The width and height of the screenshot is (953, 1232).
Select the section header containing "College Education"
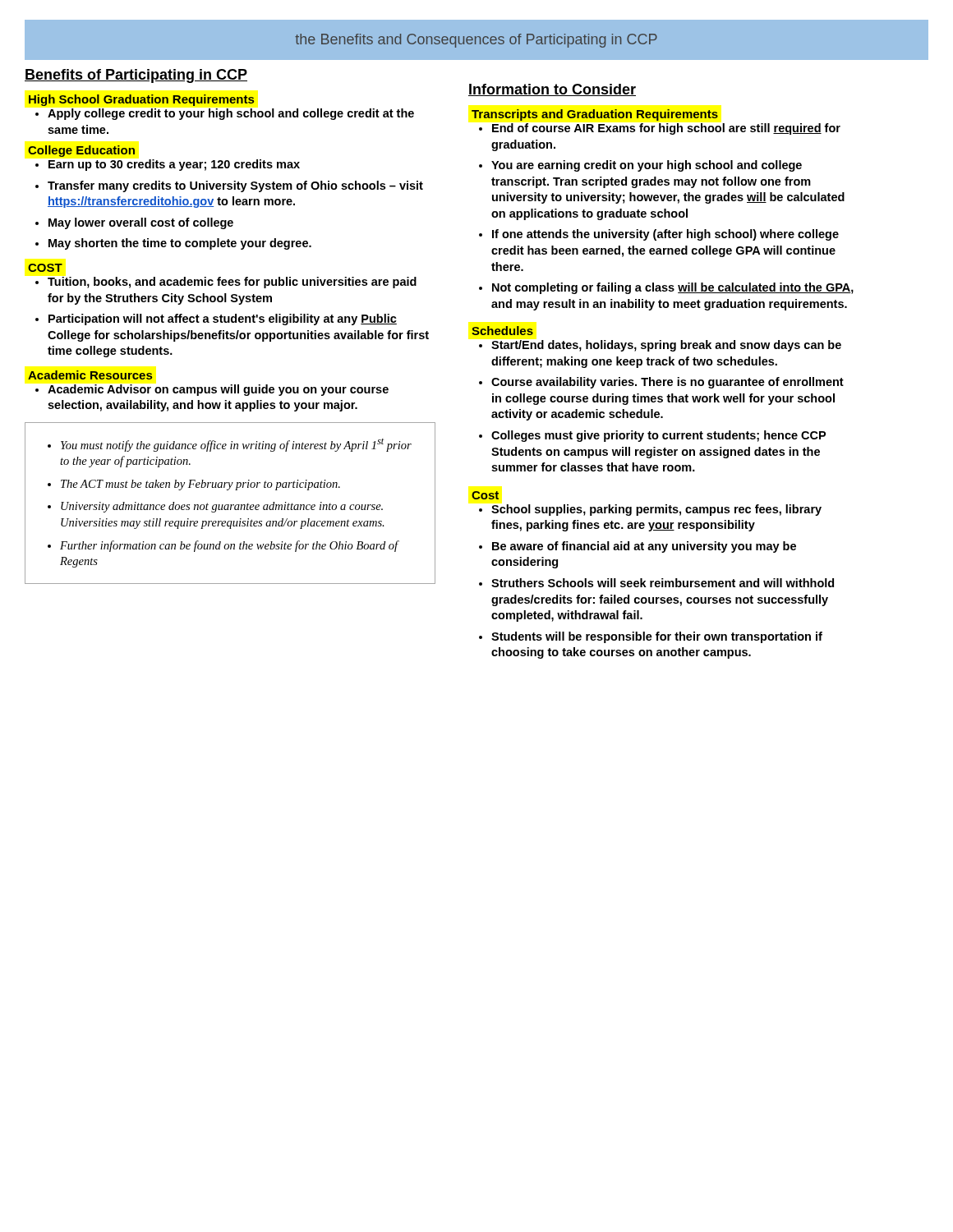coord(82,150)
